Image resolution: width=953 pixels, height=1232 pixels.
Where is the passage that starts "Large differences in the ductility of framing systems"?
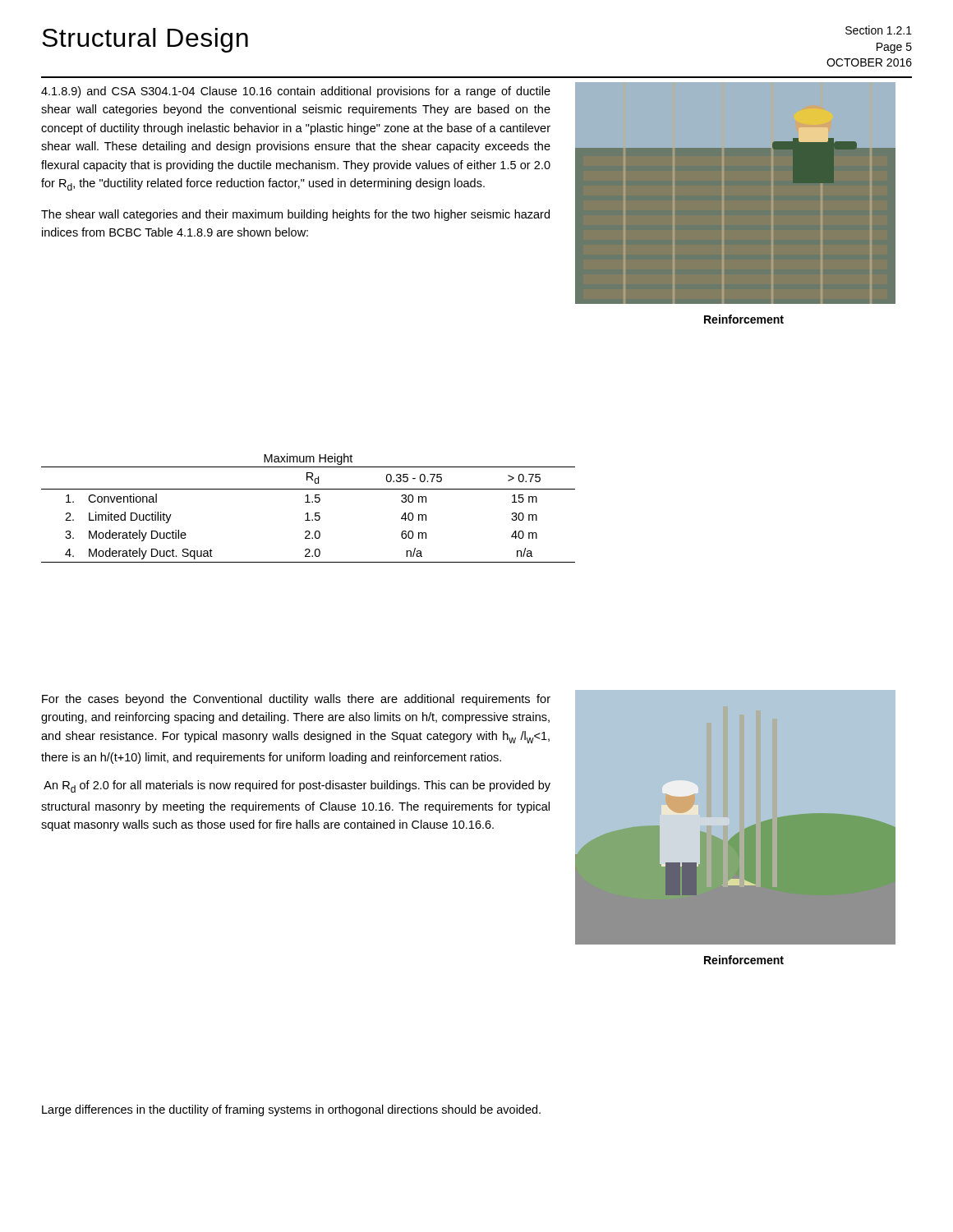pyautogui.click(x=291, y=1110)
